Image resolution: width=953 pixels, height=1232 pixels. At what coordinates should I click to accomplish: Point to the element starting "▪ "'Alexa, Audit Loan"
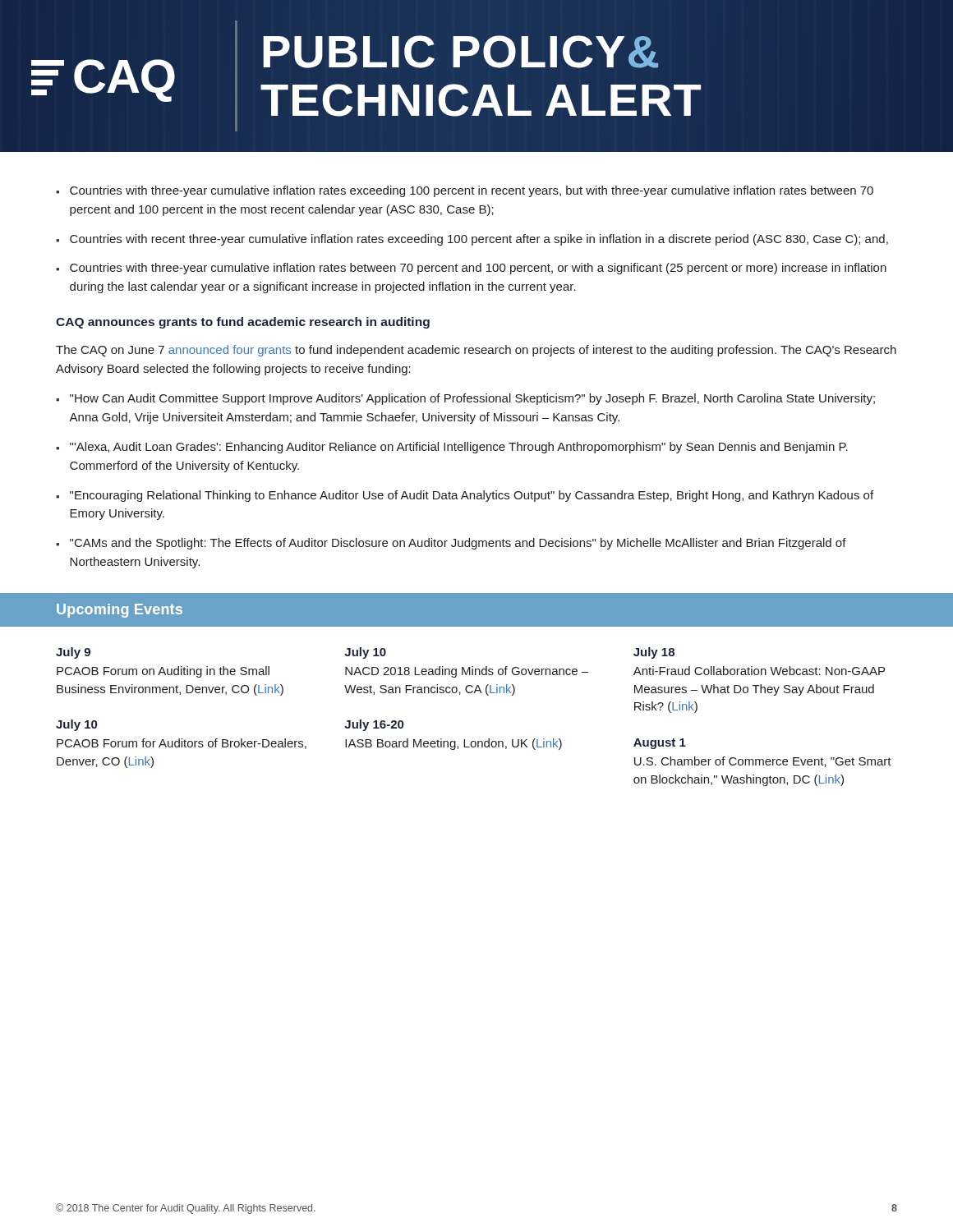point(476,457)
